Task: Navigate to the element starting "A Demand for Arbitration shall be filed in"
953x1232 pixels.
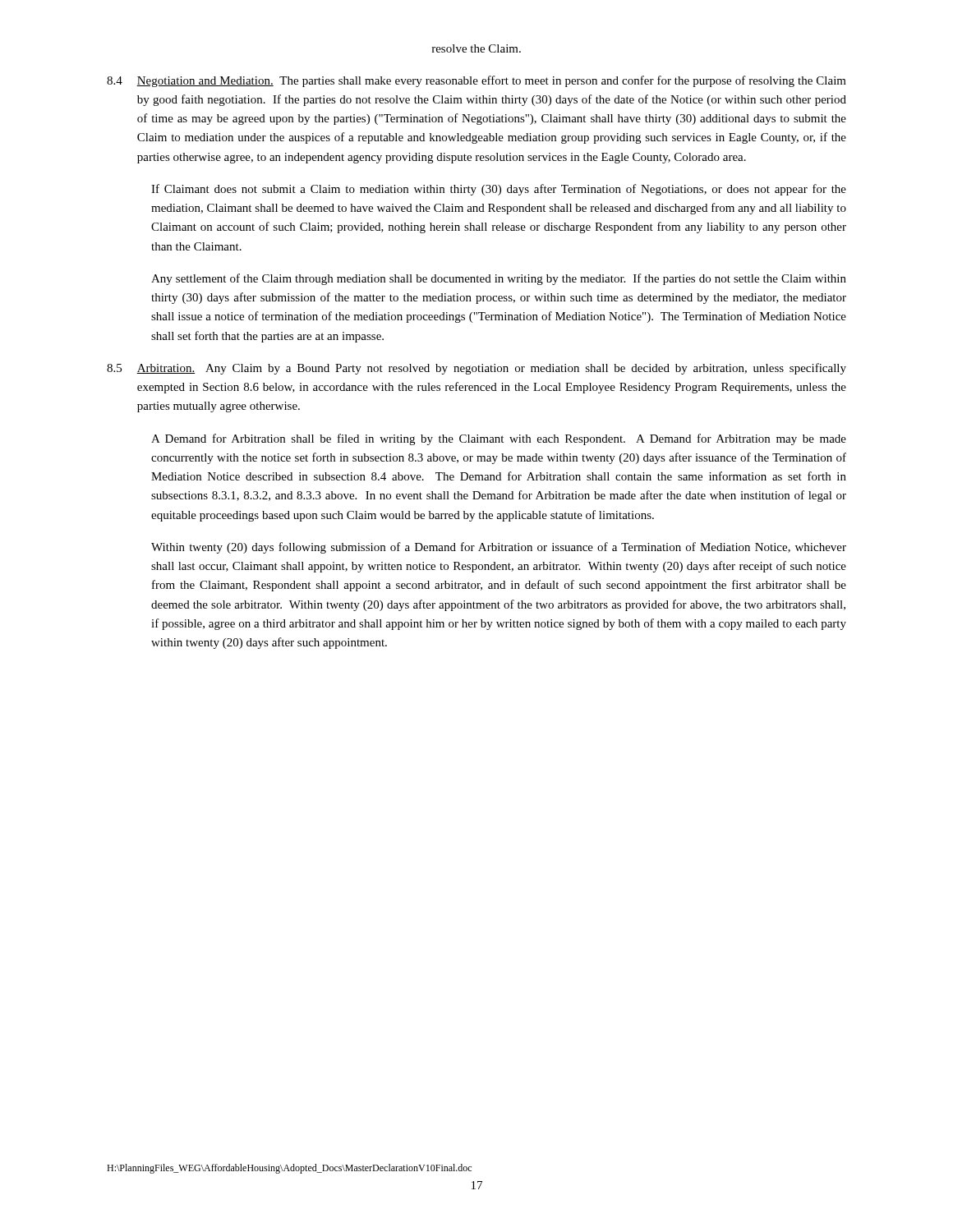Action: (499, 476)
